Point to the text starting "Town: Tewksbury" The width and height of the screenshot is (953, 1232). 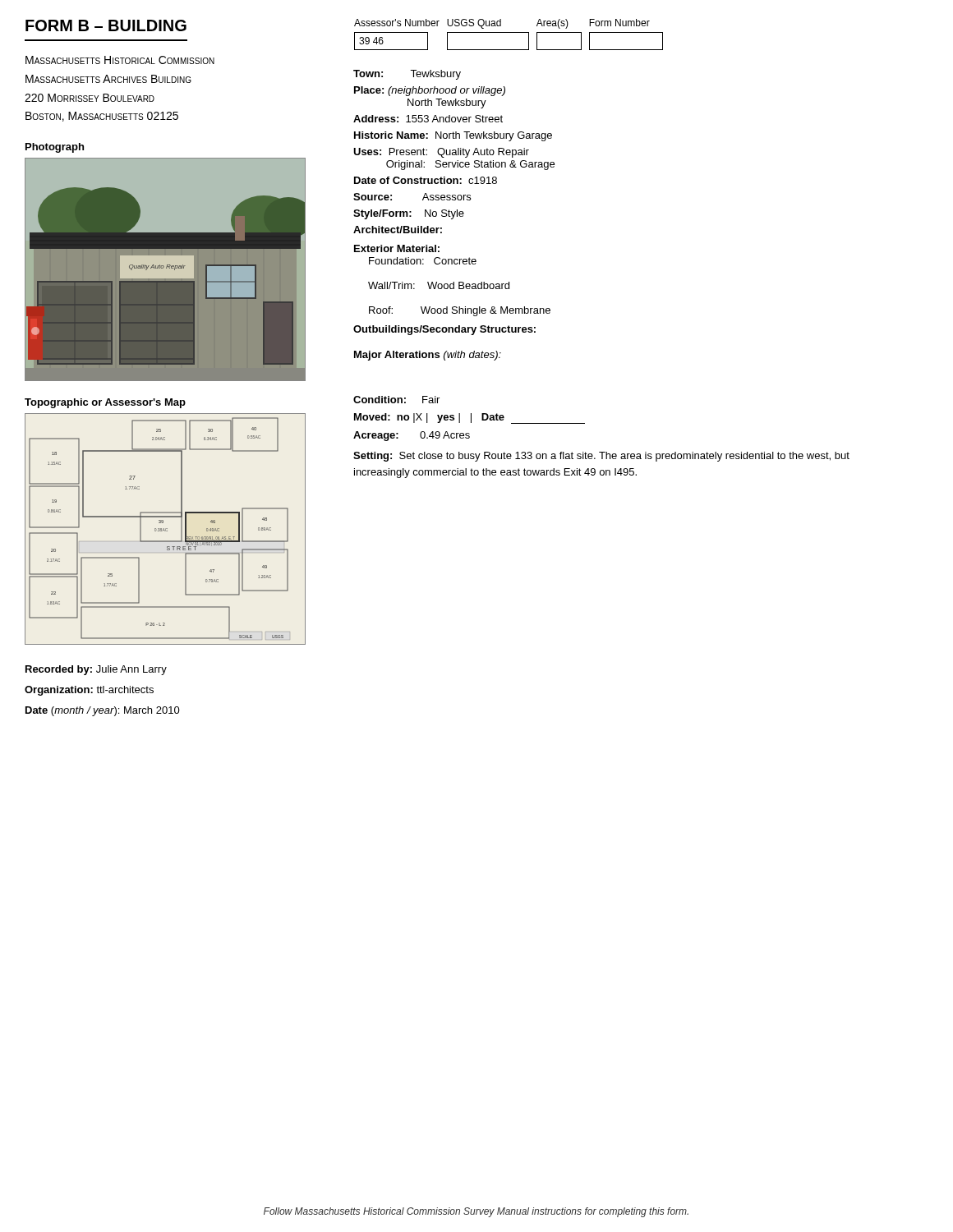(x=407, y=74)
